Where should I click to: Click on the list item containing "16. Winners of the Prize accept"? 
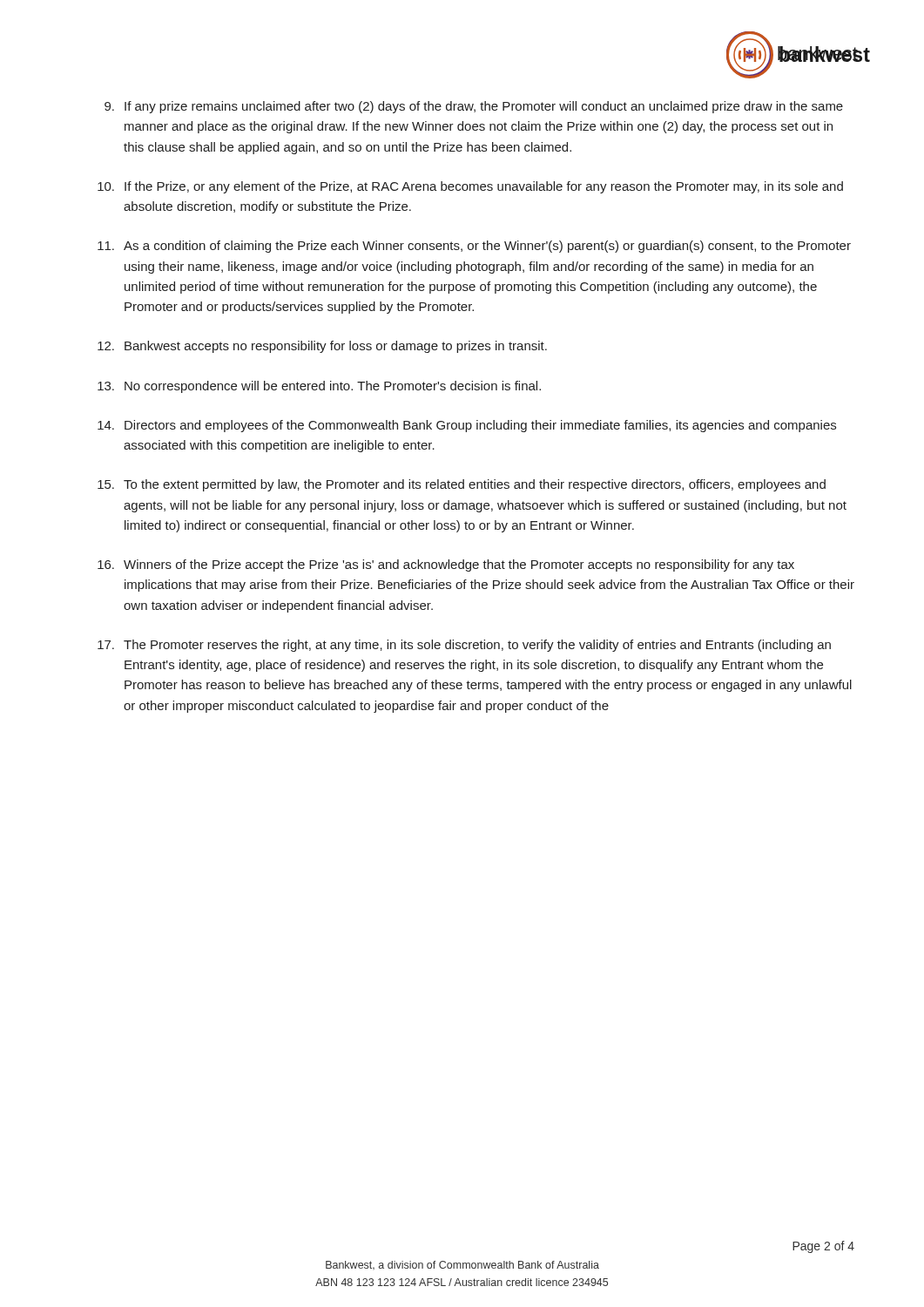pyautogui.click(x=462, y=585)
